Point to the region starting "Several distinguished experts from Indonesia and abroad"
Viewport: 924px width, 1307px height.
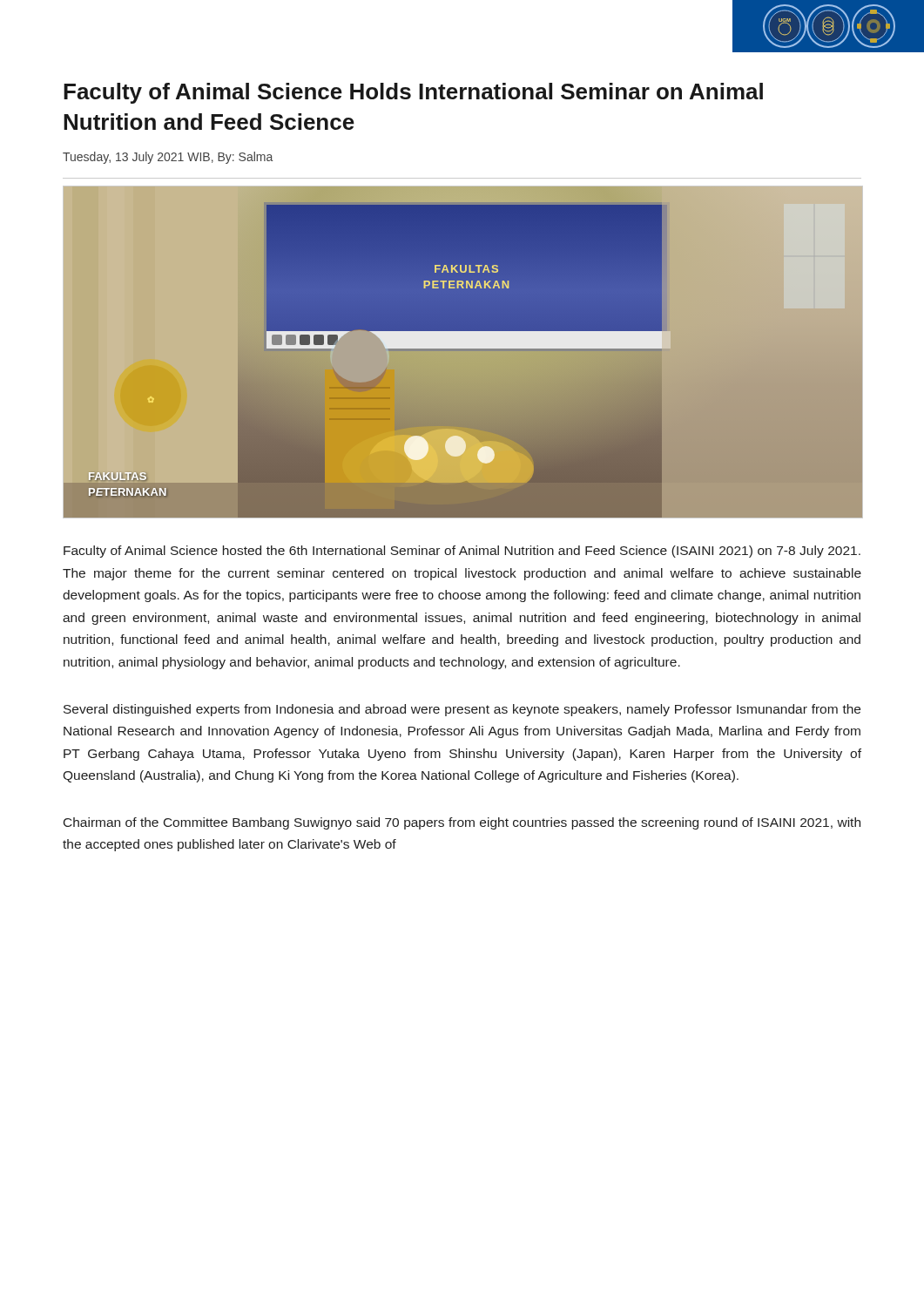[462, 742]
